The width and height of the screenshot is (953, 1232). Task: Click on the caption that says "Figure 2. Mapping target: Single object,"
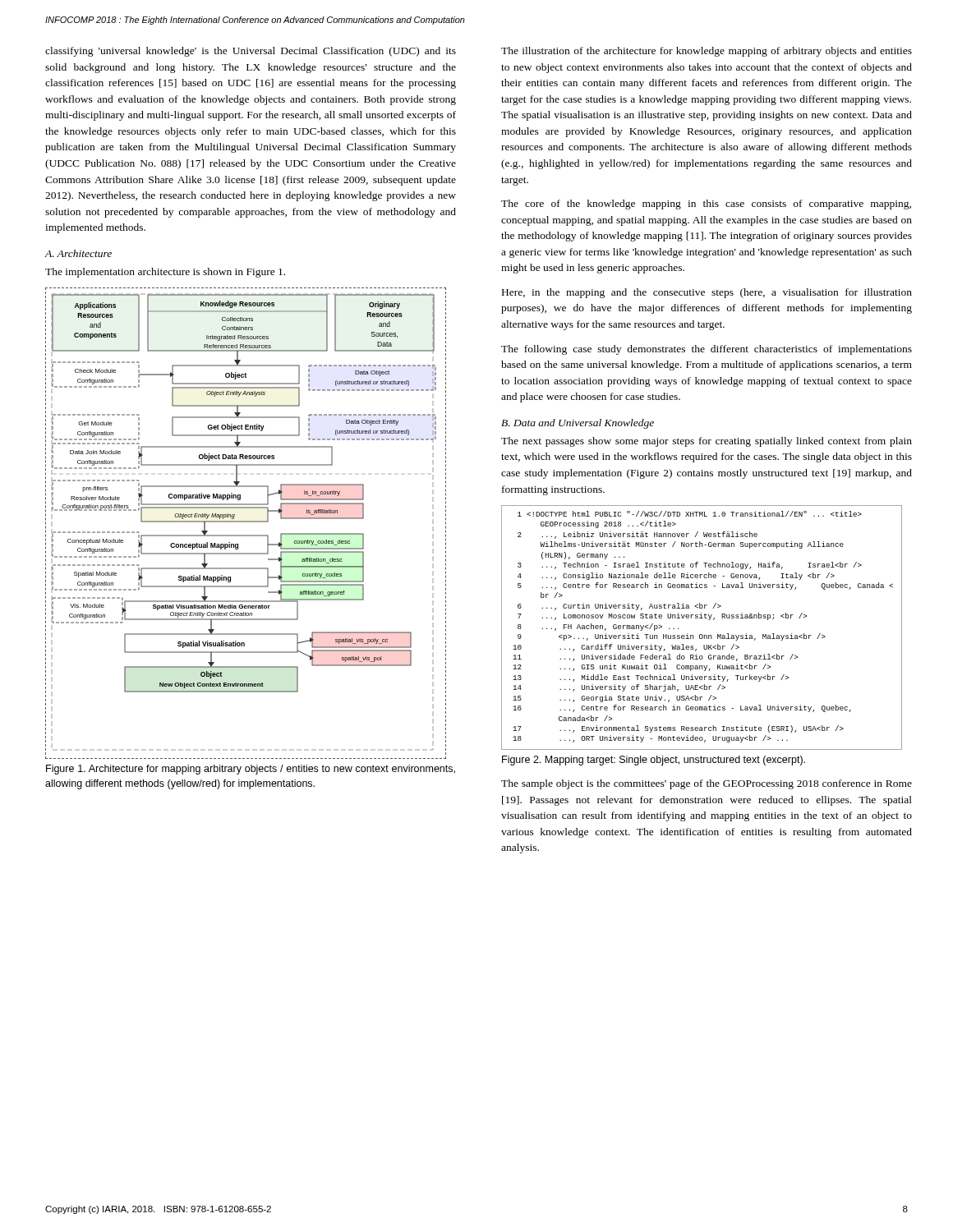(x=654, y=760)
